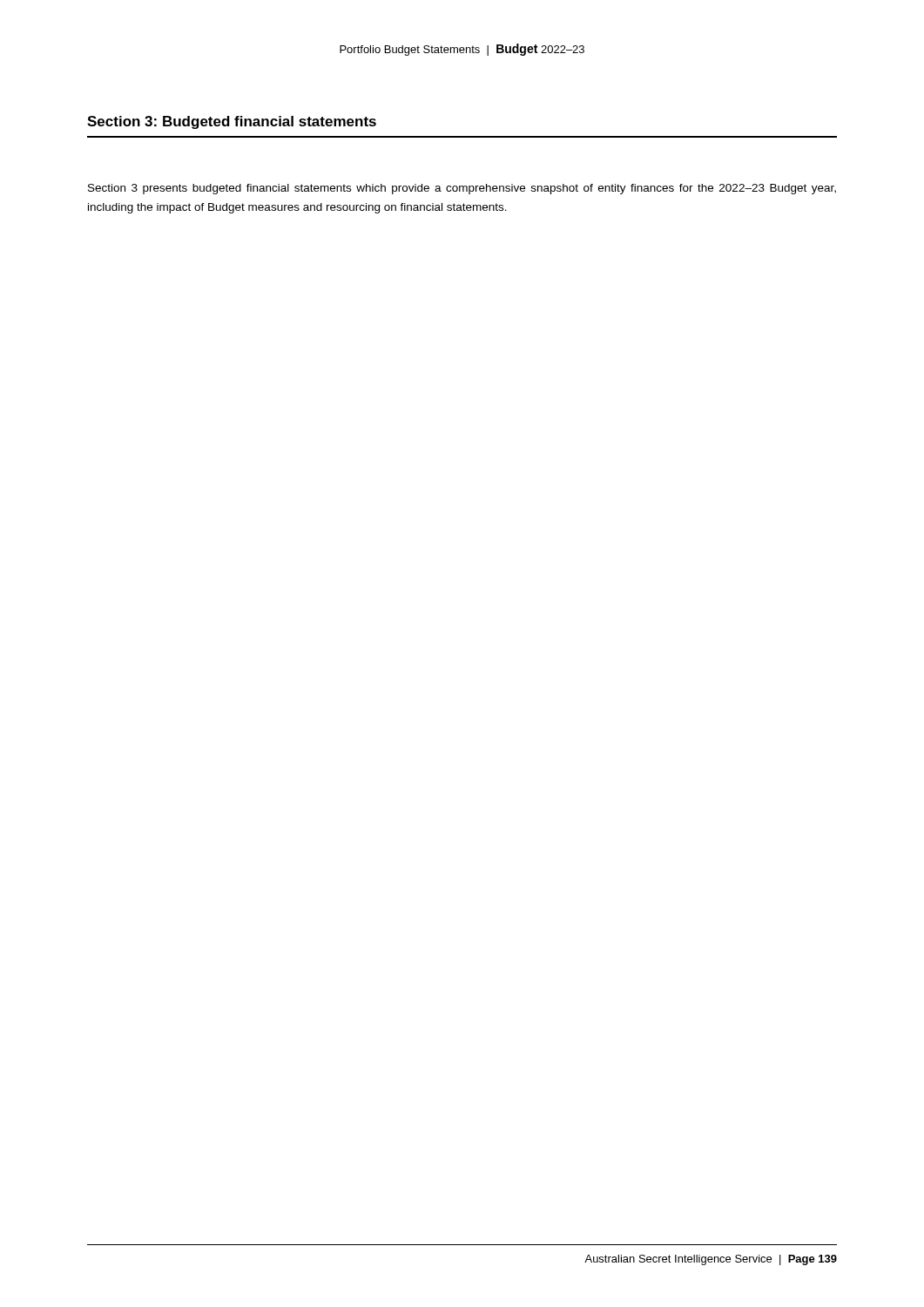Select the passage starting "Section 3 presents budgeted financial statements which provide"
Viewport: 924px width, 1307px height.
462,197
